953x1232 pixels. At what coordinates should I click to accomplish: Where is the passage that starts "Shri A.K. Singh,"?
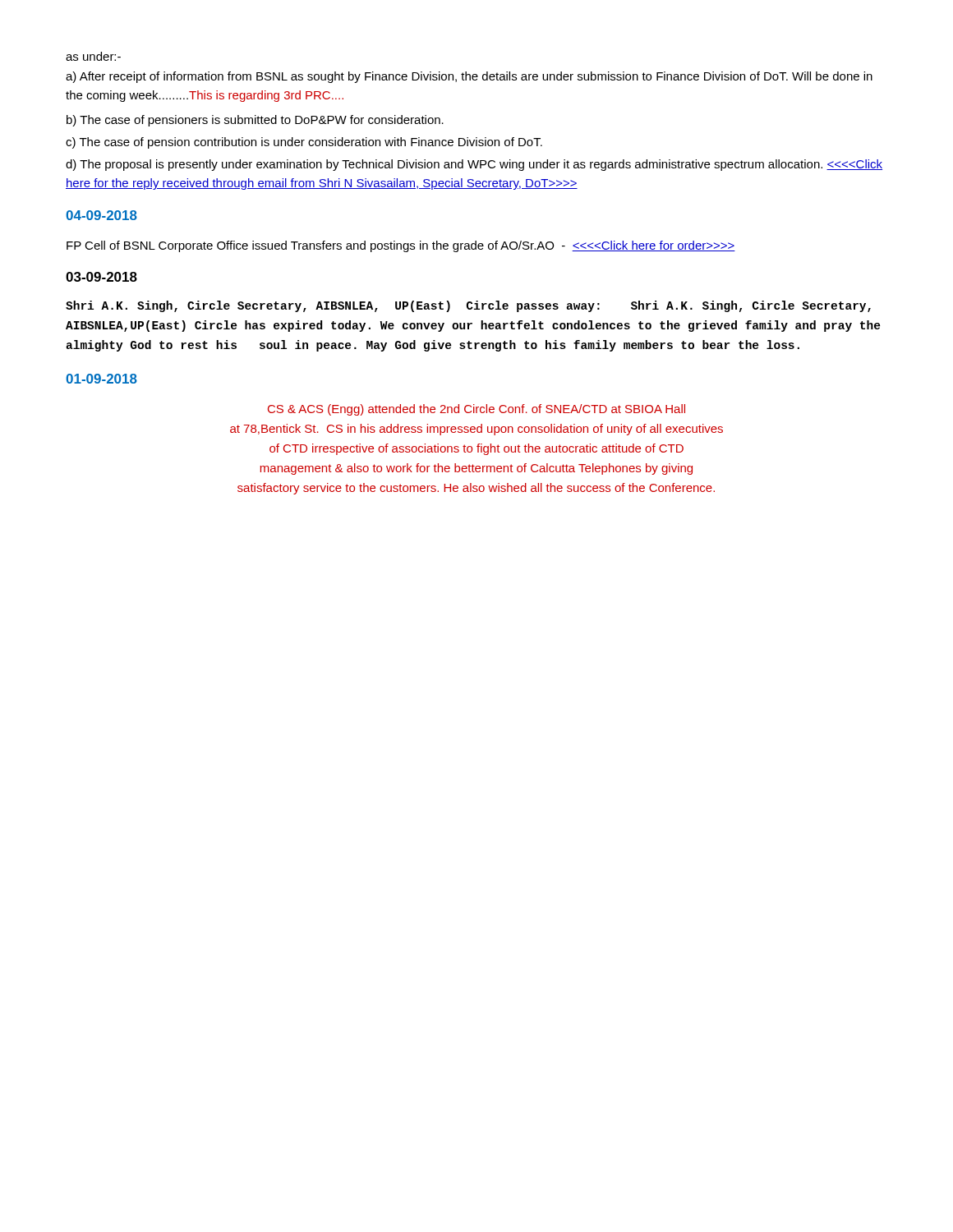point(473,326)
